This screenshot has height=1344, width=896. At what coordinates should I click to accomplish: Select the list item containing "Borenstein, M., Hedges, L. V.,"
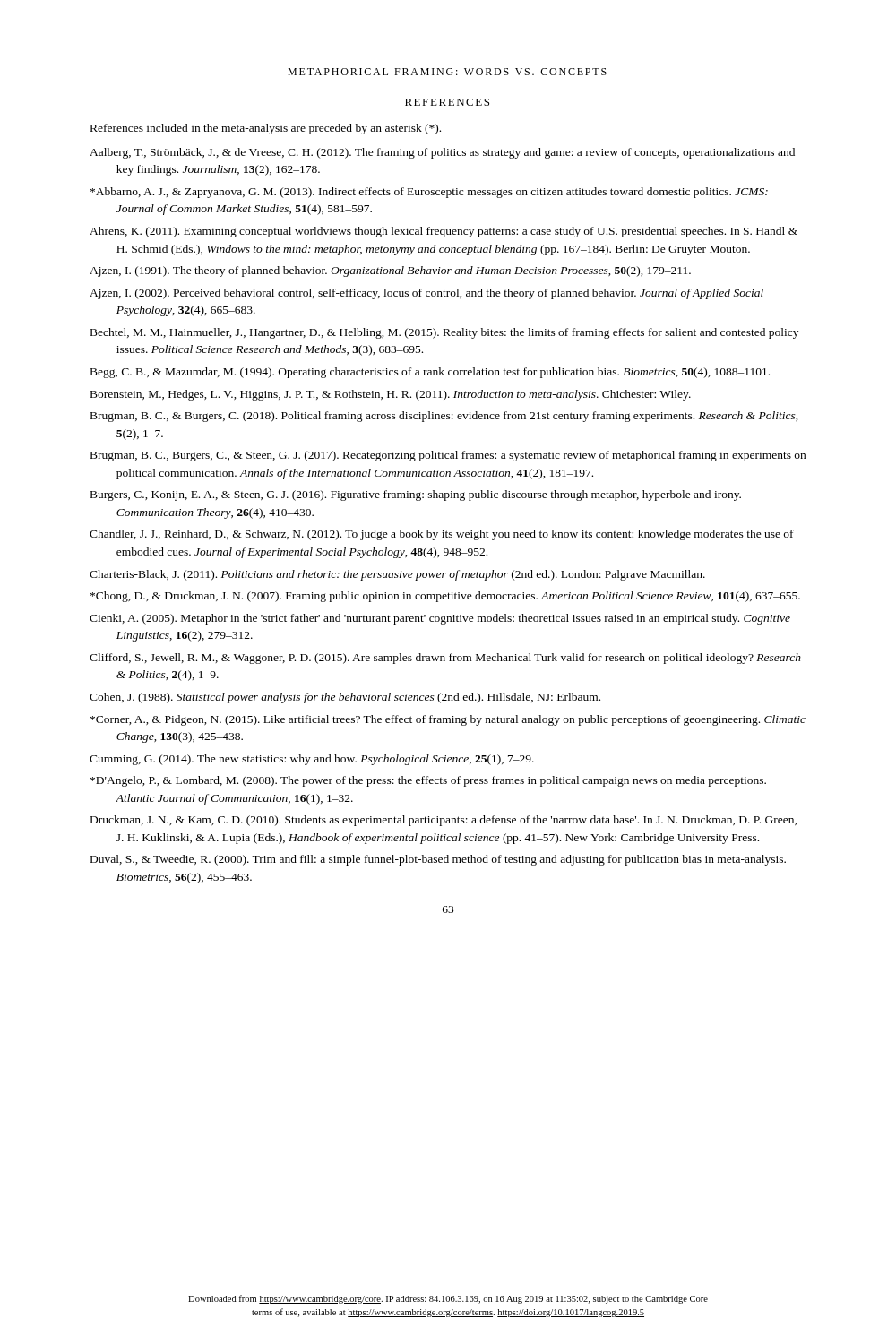390,393
